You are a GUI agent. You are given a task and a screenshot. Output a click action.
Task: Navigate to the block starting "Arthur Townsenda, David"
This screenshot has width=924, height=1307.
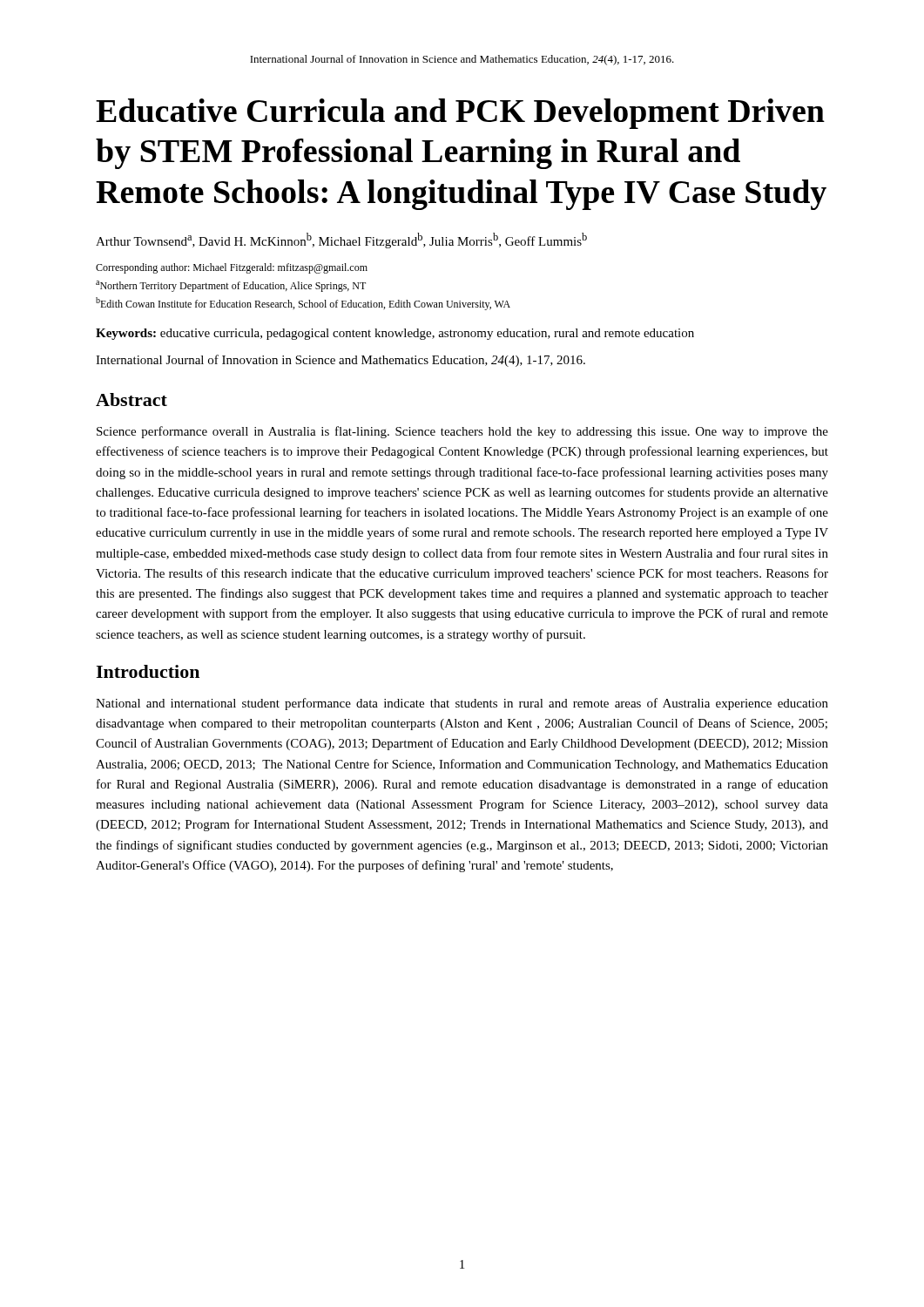342,240
